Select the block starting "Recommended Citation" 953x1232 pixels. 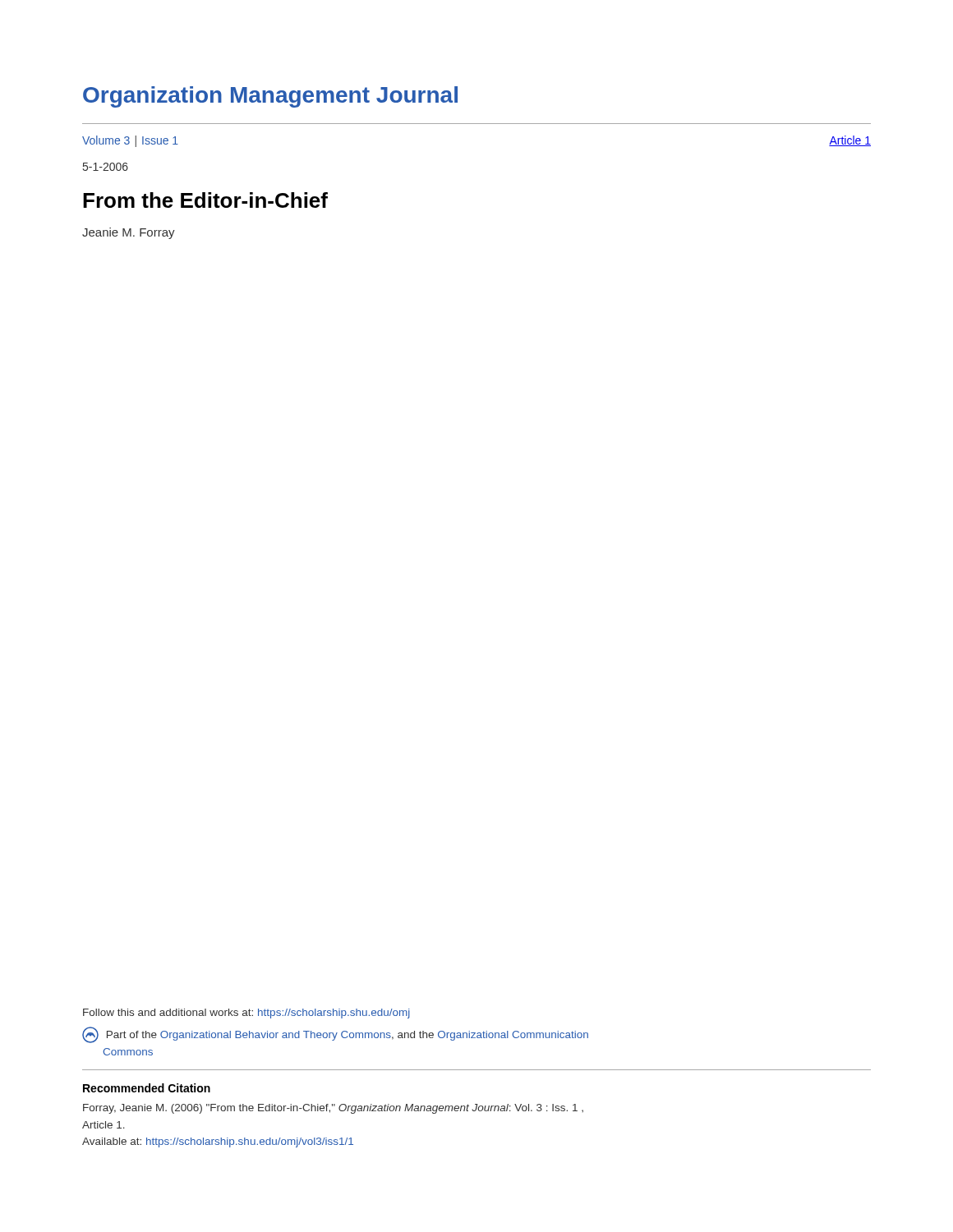coord(147,1088)
